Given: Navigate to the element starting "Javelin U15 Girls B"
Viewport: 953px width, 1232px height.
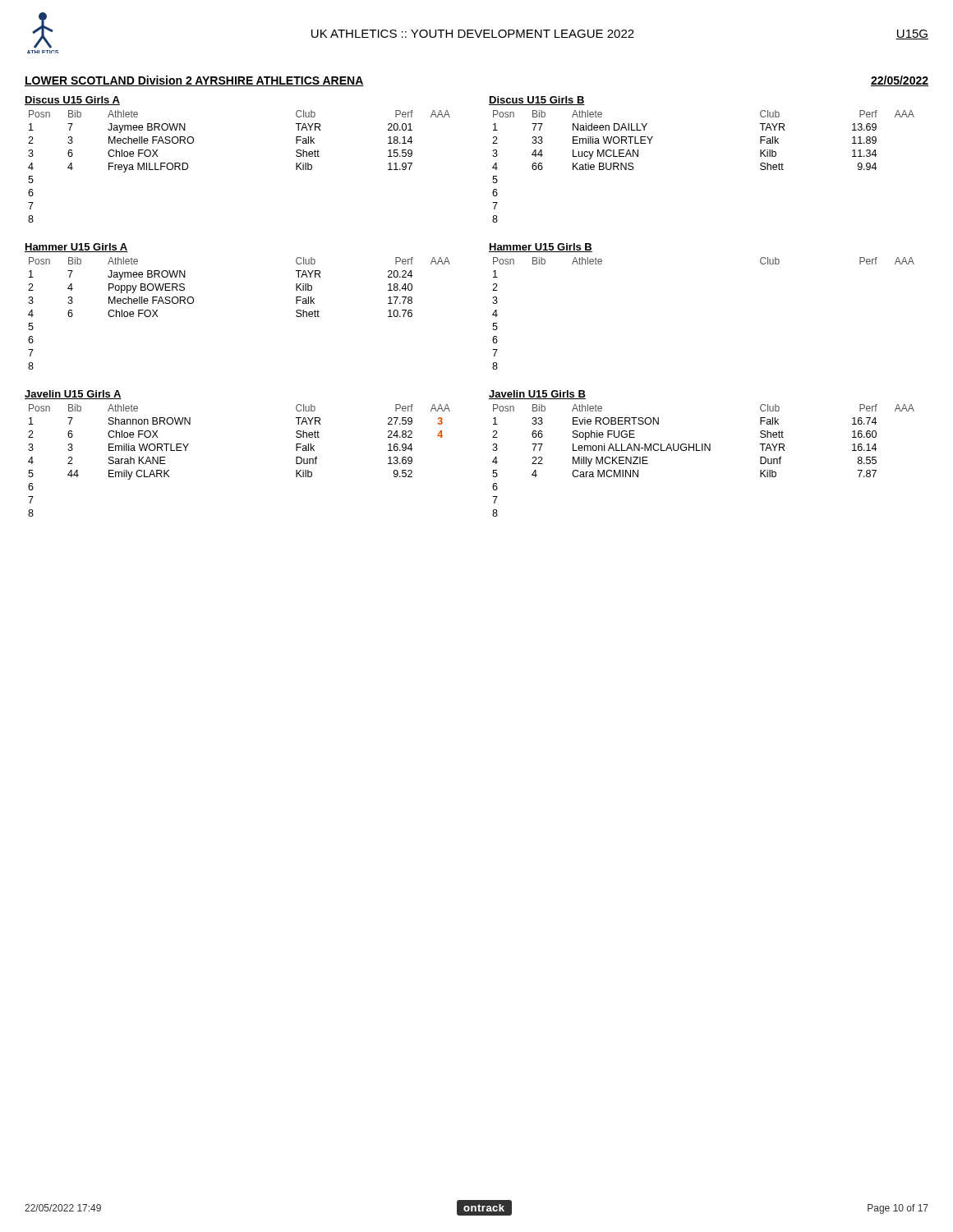Looking at the screenshot, I should click(x=537, y=394).
